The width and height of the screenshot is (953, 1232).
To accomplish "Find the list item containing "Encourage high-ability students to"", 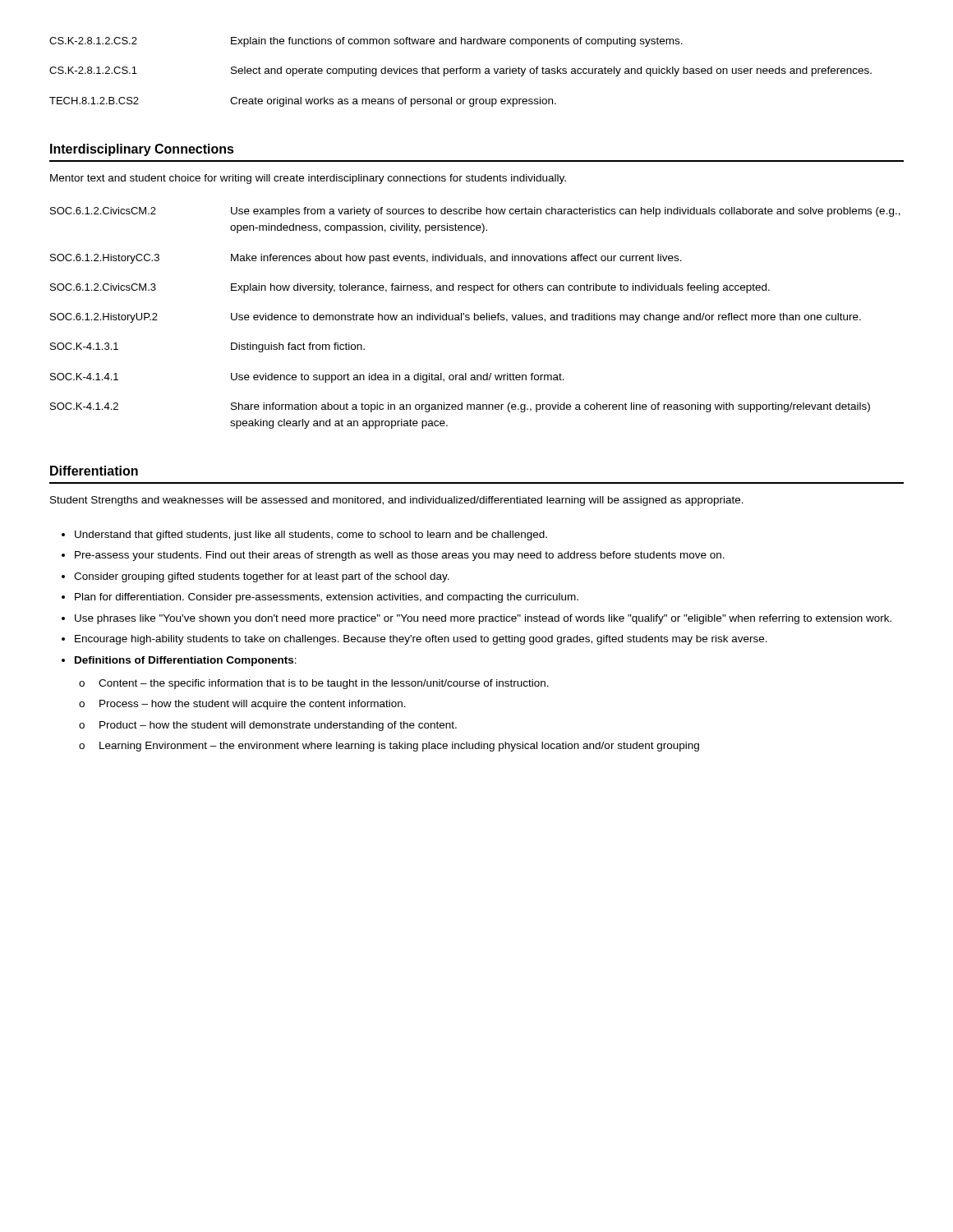I will point(489,639).
